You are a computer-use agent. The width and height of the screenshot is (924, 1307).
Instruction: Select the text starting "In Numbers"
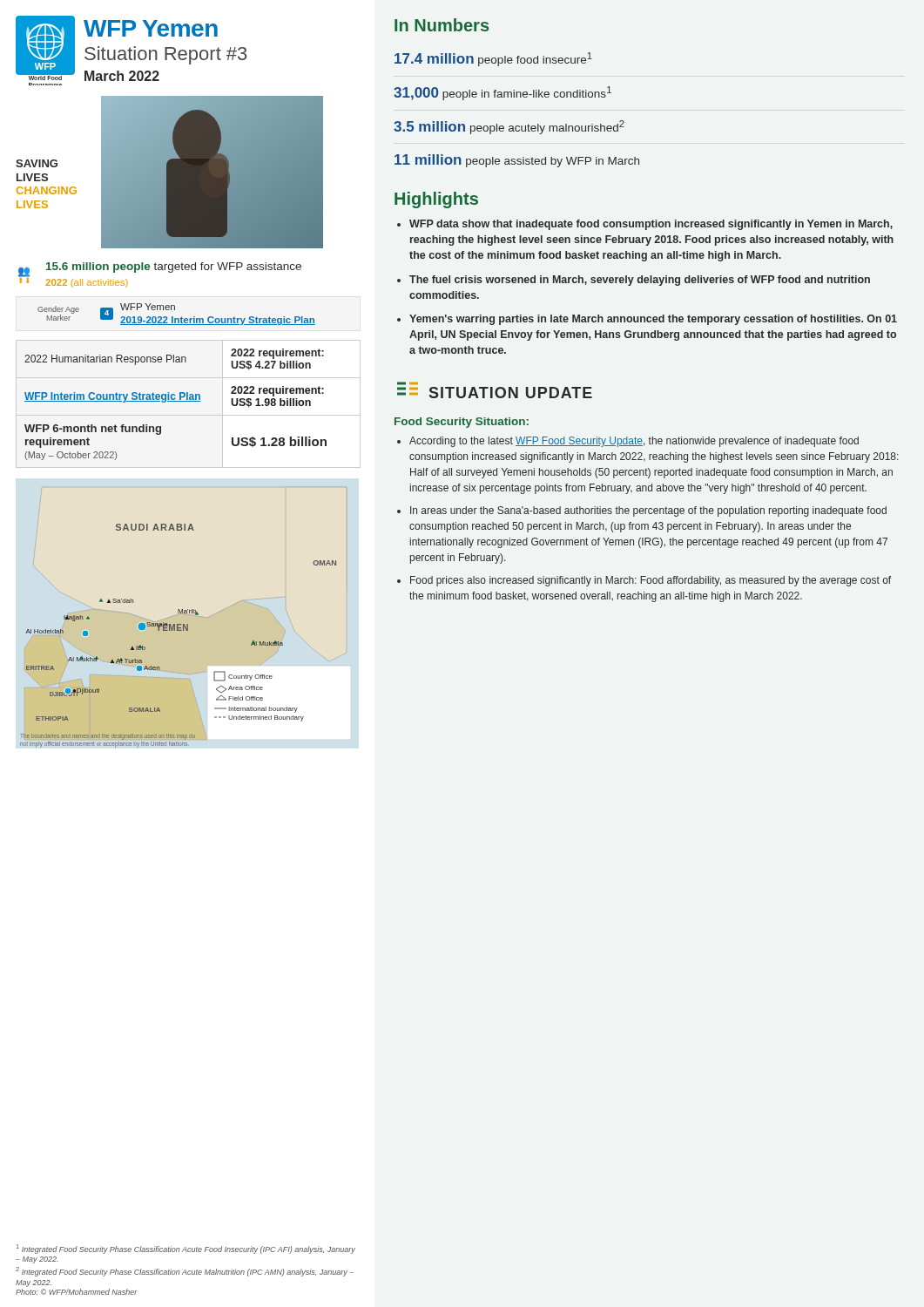442,25
